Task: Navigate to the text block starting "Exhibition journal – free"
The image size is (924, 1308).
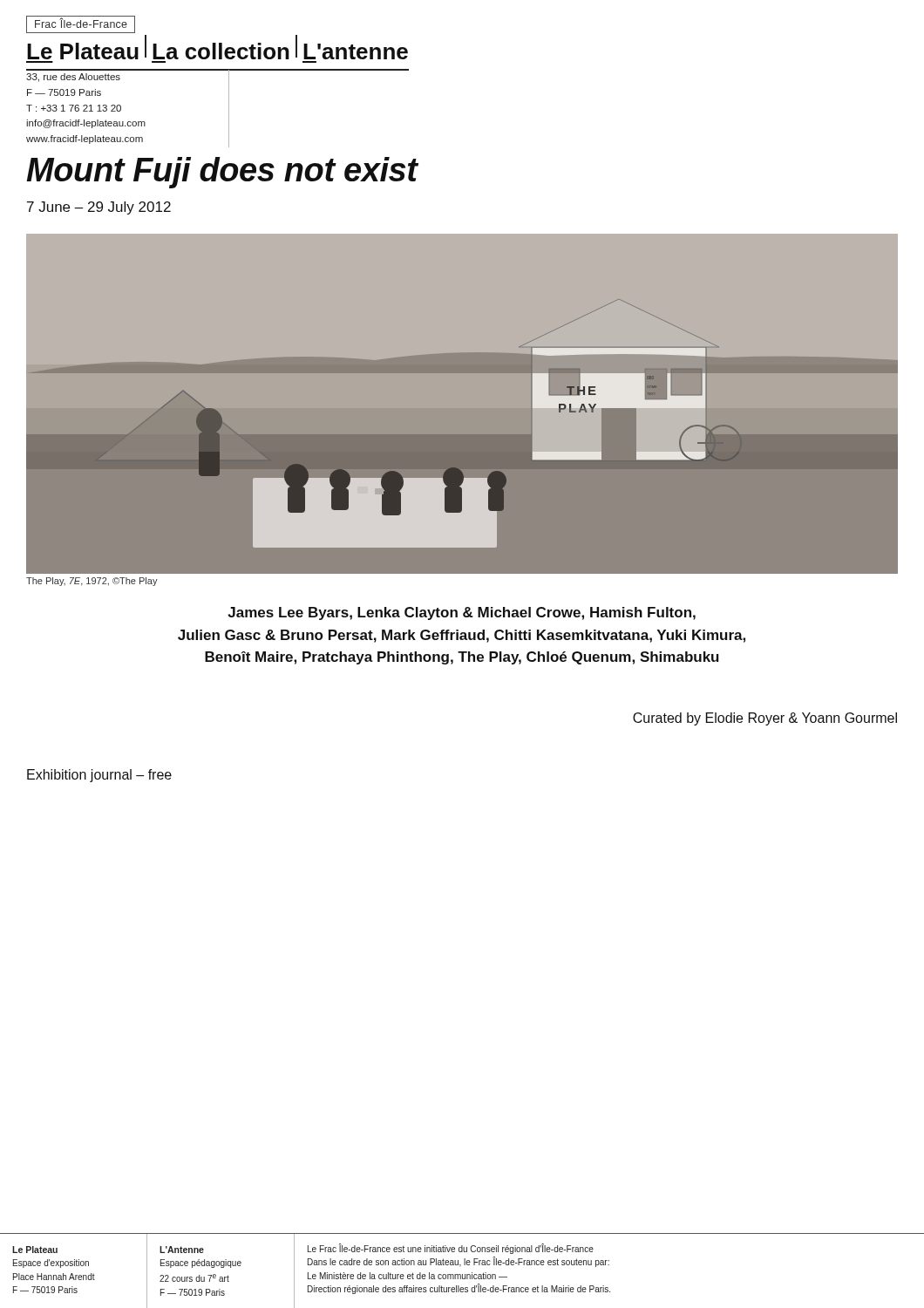Action: [x=99, y=775]
